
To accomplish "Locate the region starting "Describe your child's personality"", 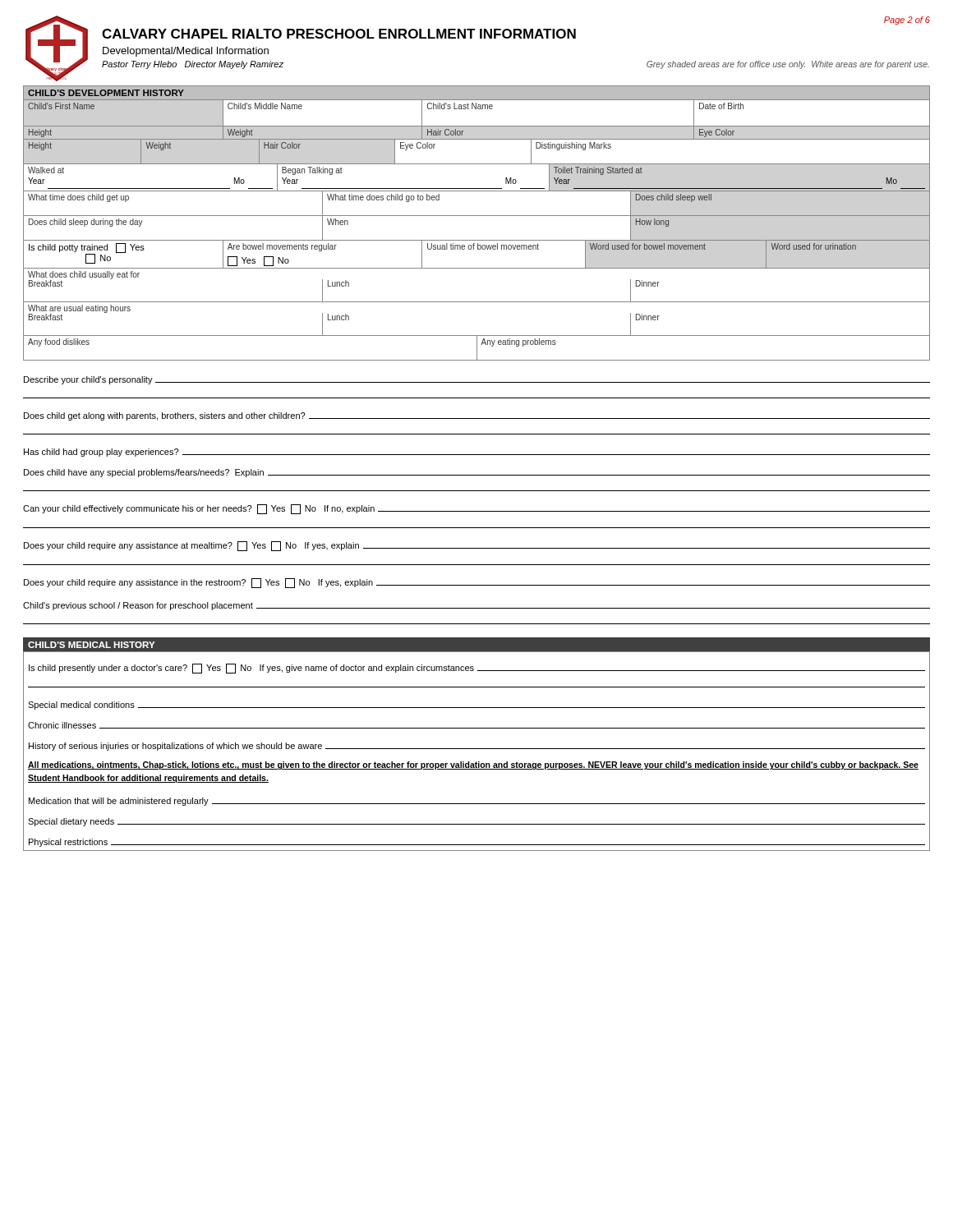I will click(476, 377).
